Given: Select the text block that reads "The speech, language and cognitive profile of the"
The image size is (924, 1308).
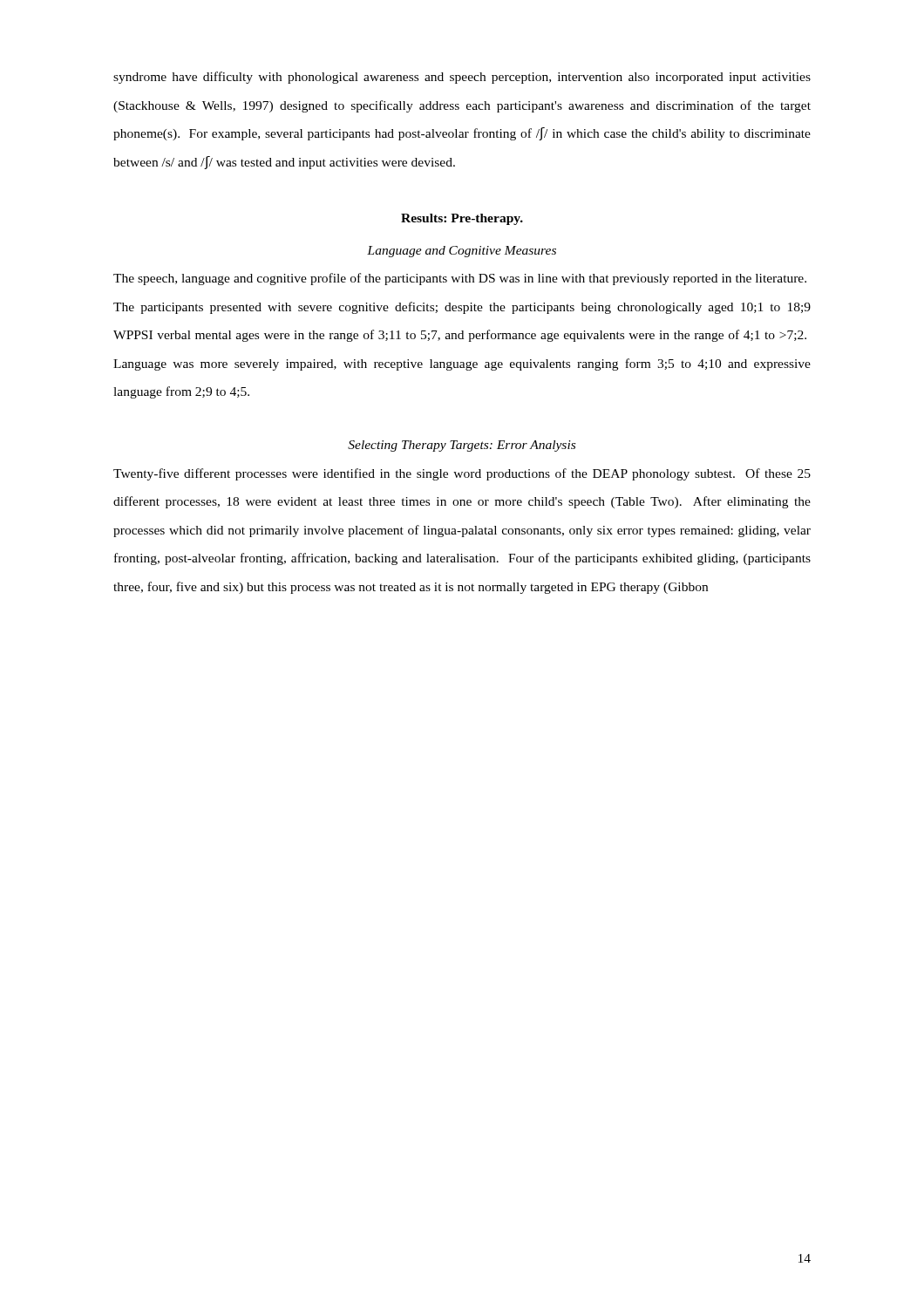Looking at the screenshot, I should click(462, 335).
